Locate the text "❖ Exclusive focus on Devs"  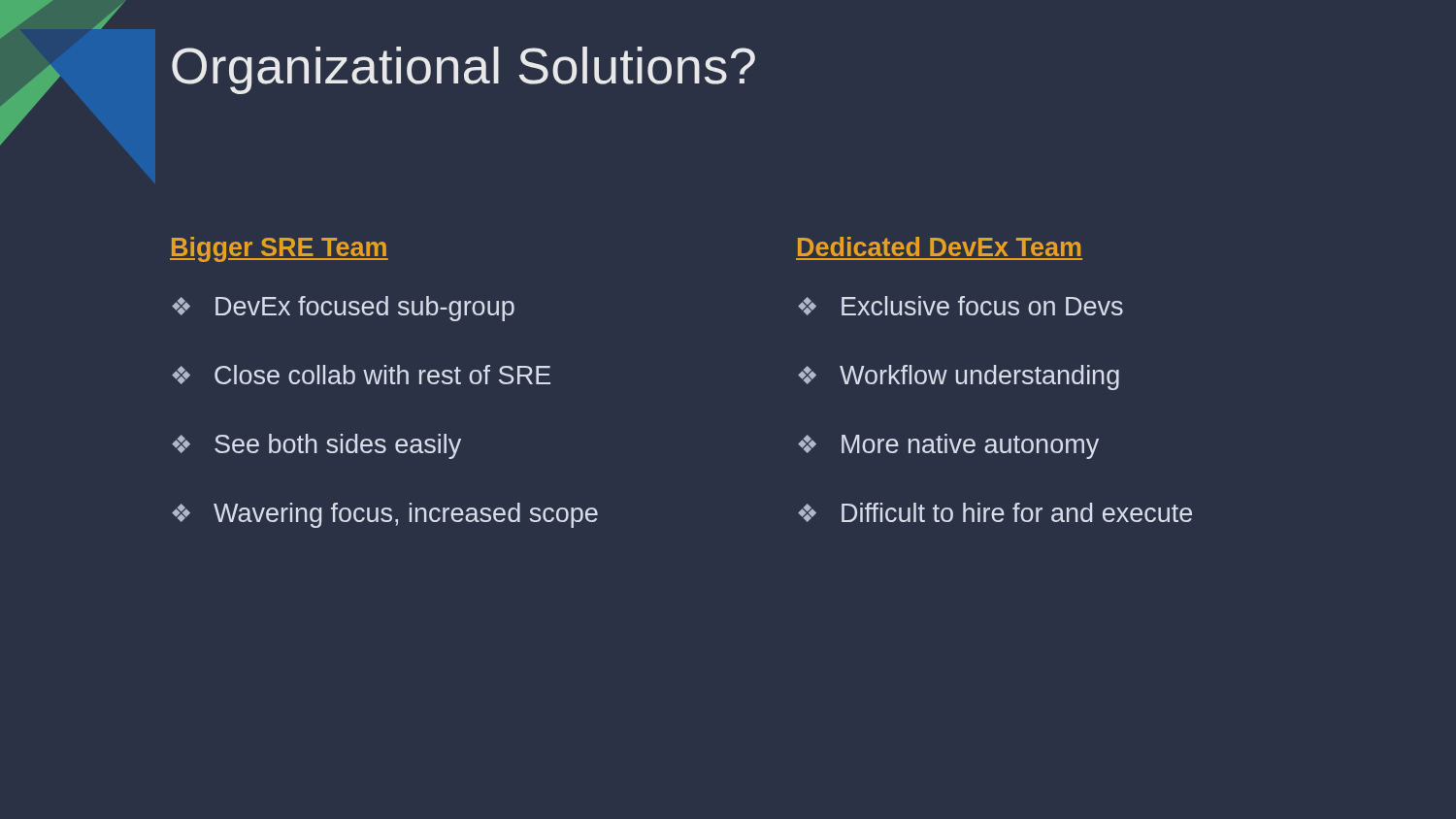960,307
